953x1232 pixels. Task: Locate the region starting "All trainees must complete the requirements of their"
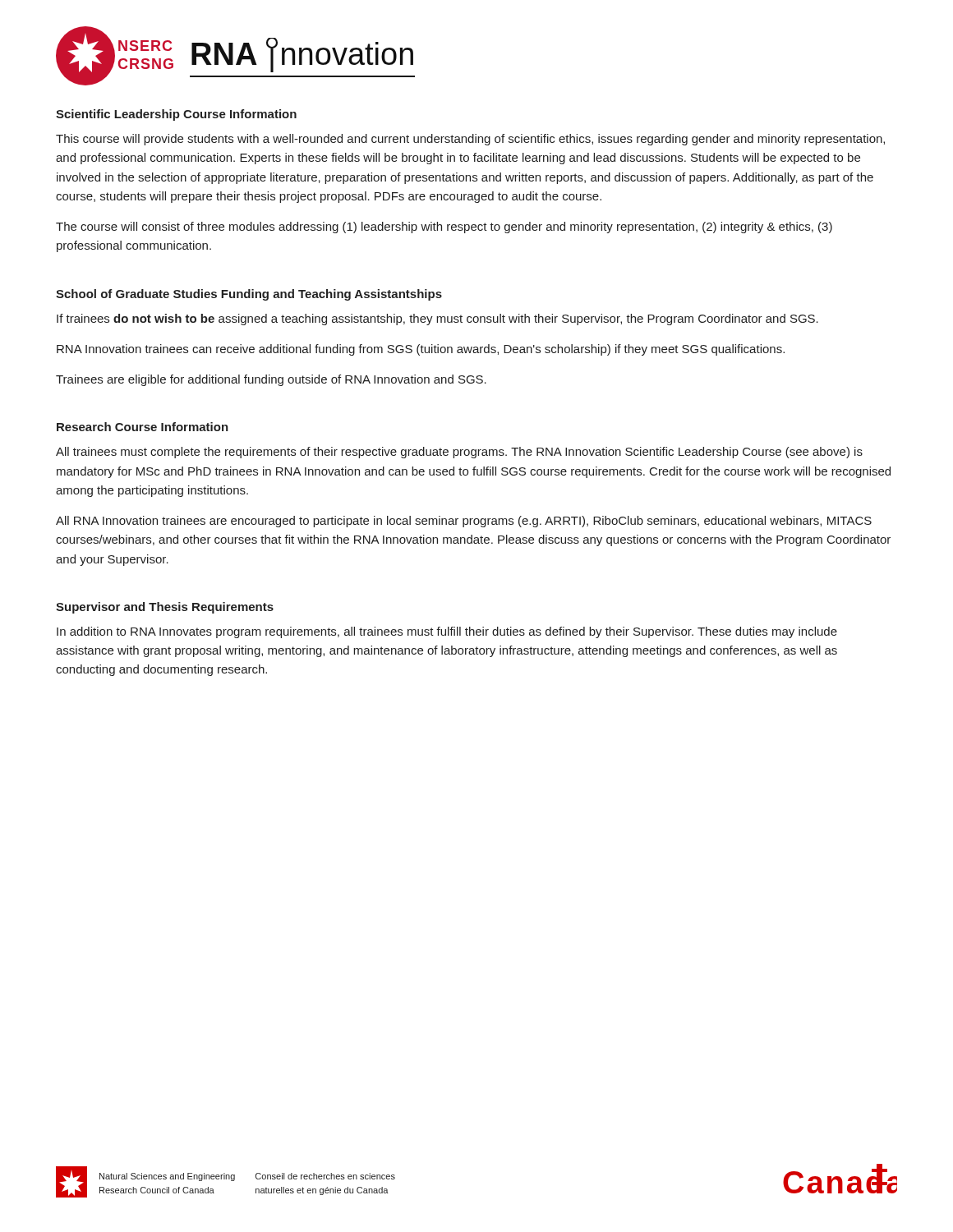[x=474, y=471]
